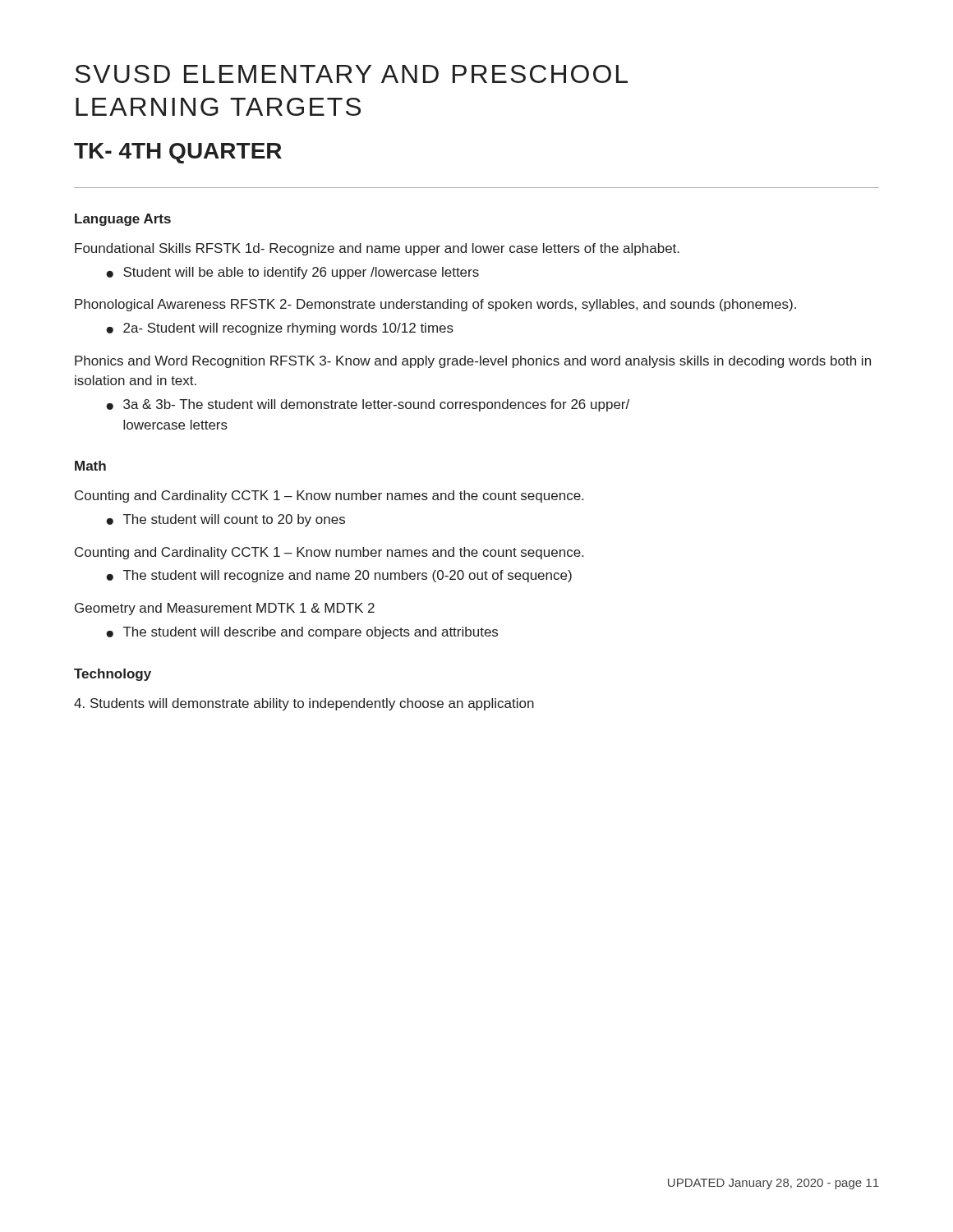
Task: Locate the region starting "Phonological Awareness RFSTK 2-"
Action: [x=436, y=305]
